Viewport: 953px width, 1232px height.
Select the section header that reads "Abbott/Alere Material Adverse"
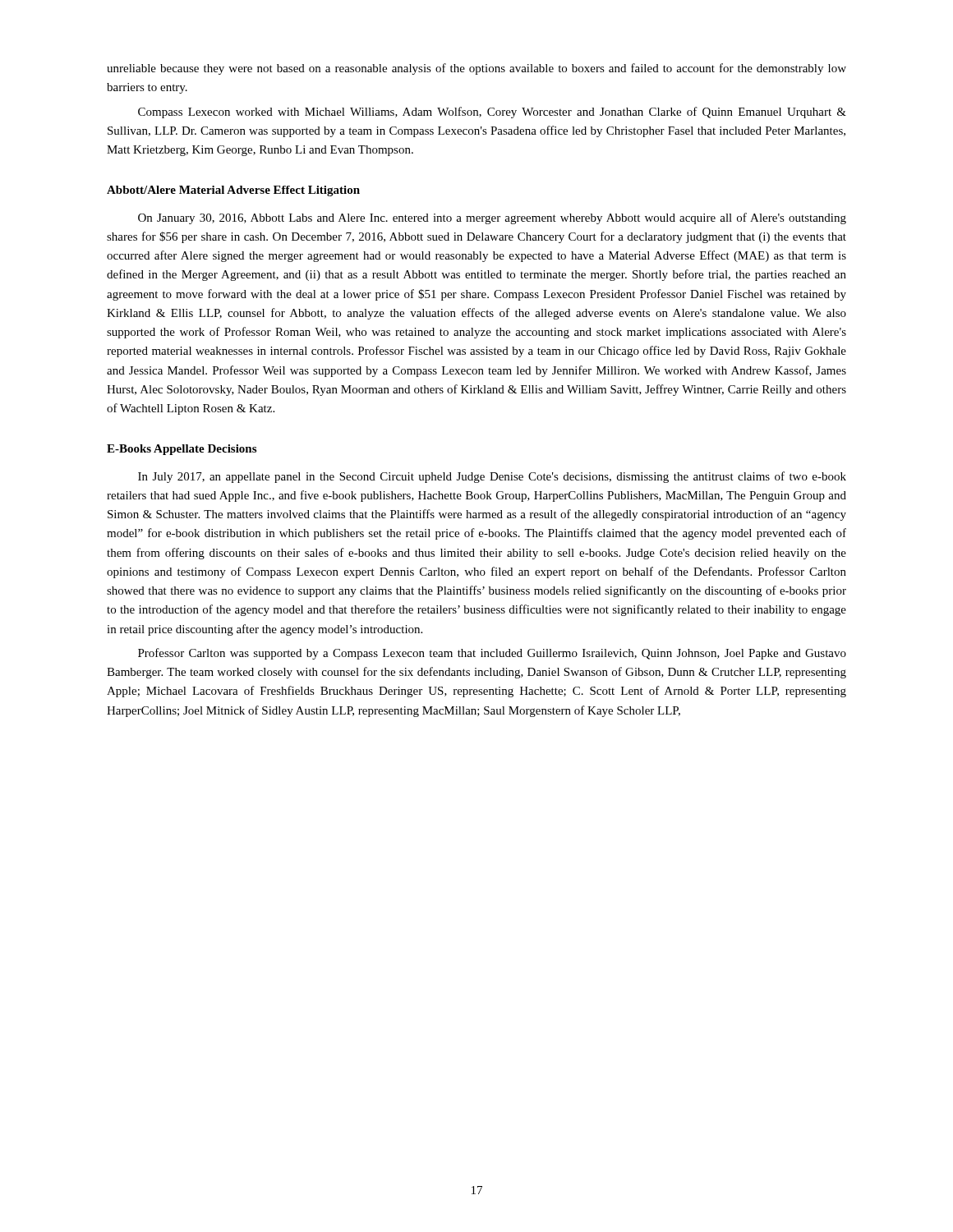233,191
